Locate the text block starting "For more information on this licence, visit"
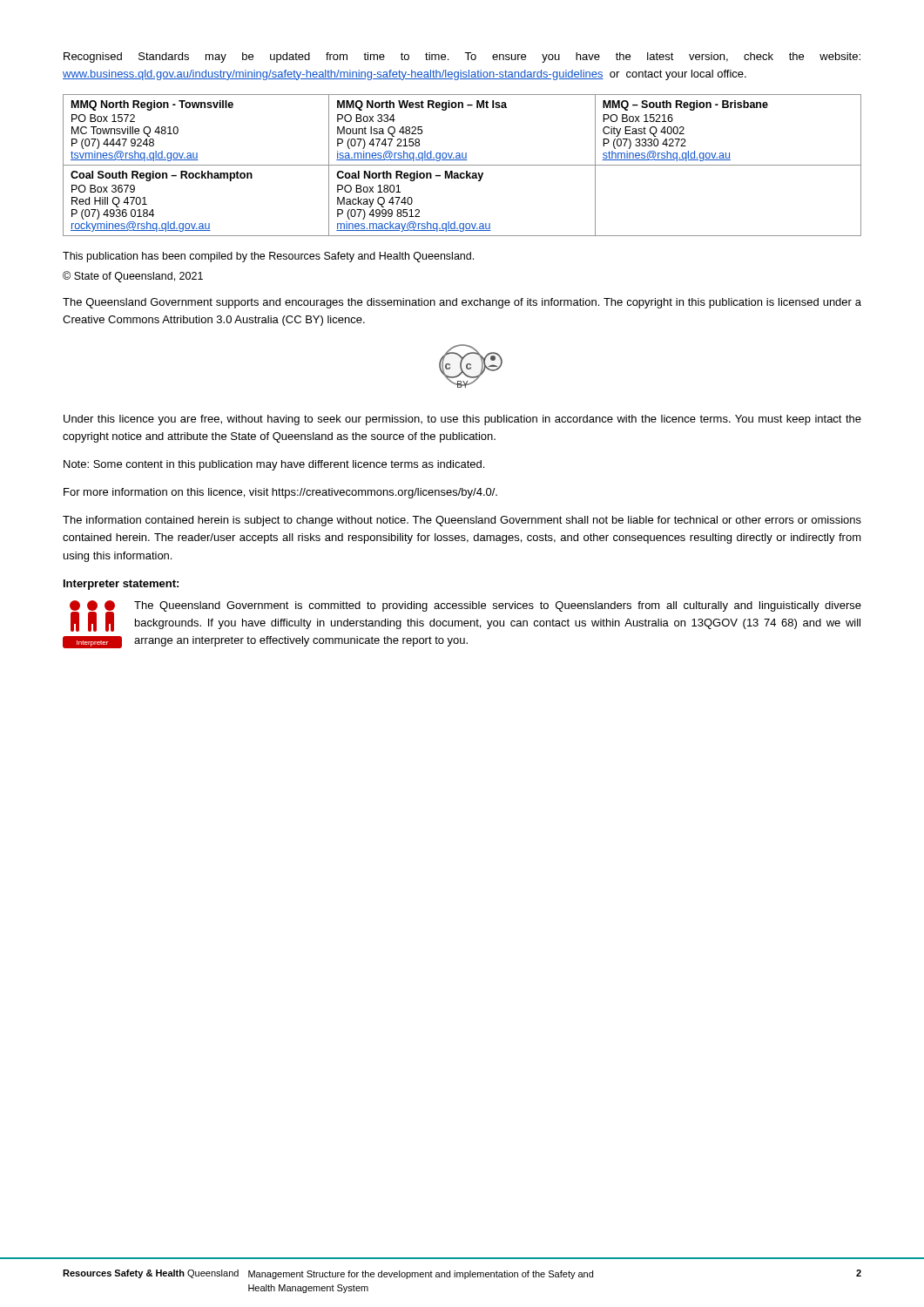 tap(280, 492)
